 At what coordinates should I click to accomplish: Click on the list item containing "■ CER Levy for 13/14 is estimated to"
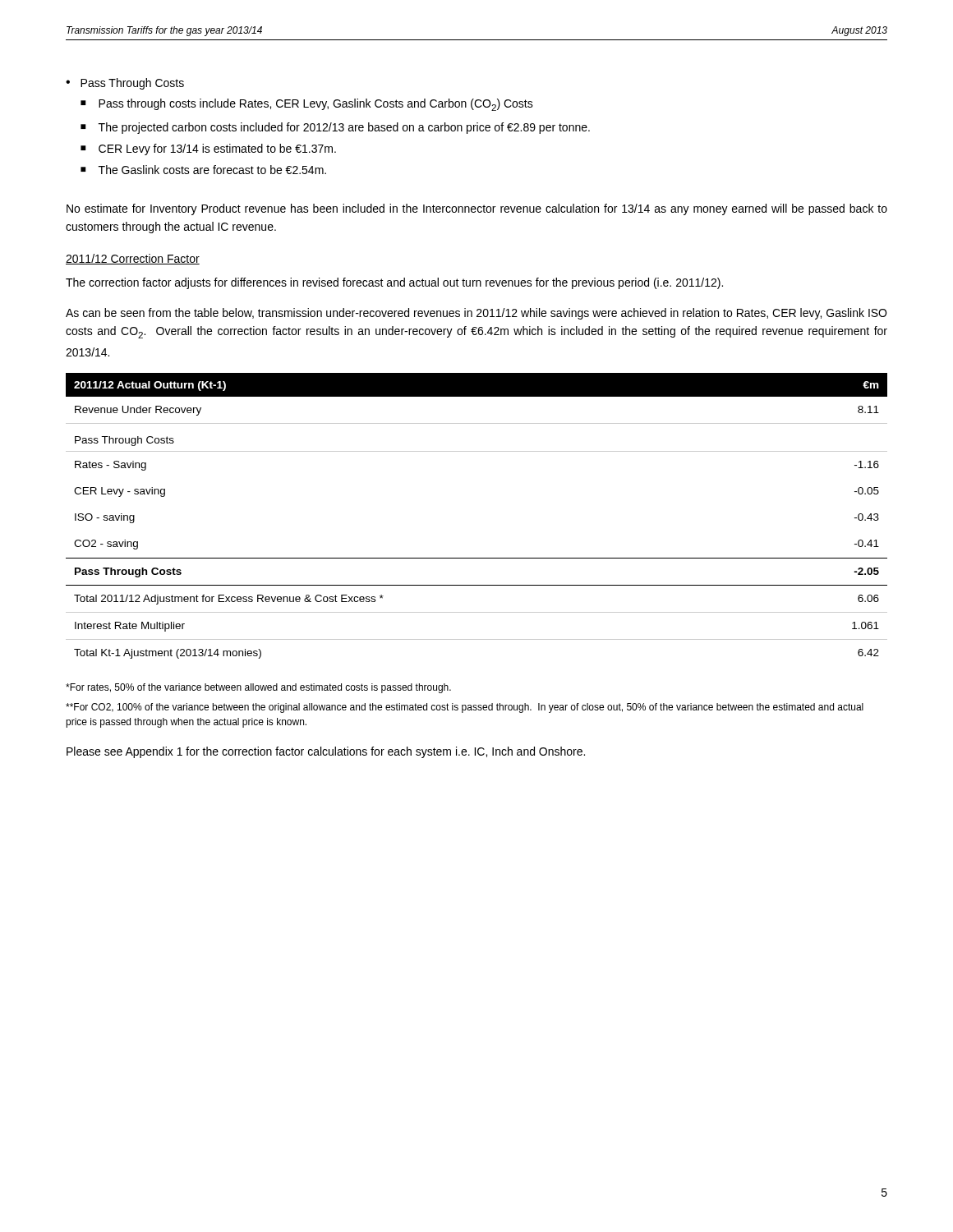[335, 149]
